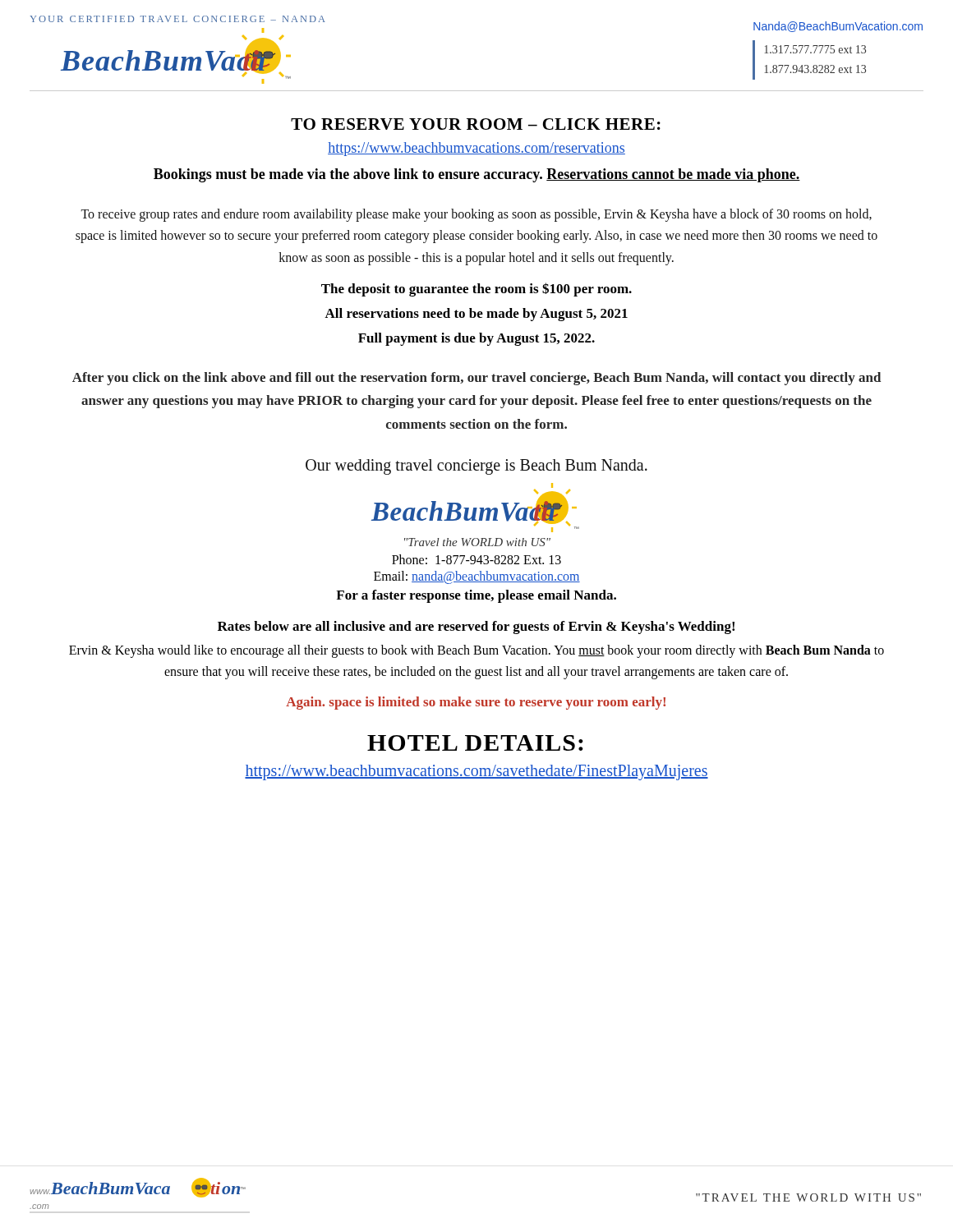Locate the text block that reads "Bookings must be made via"
This screenshot has height=1232, width=953.
coord(476,174)
